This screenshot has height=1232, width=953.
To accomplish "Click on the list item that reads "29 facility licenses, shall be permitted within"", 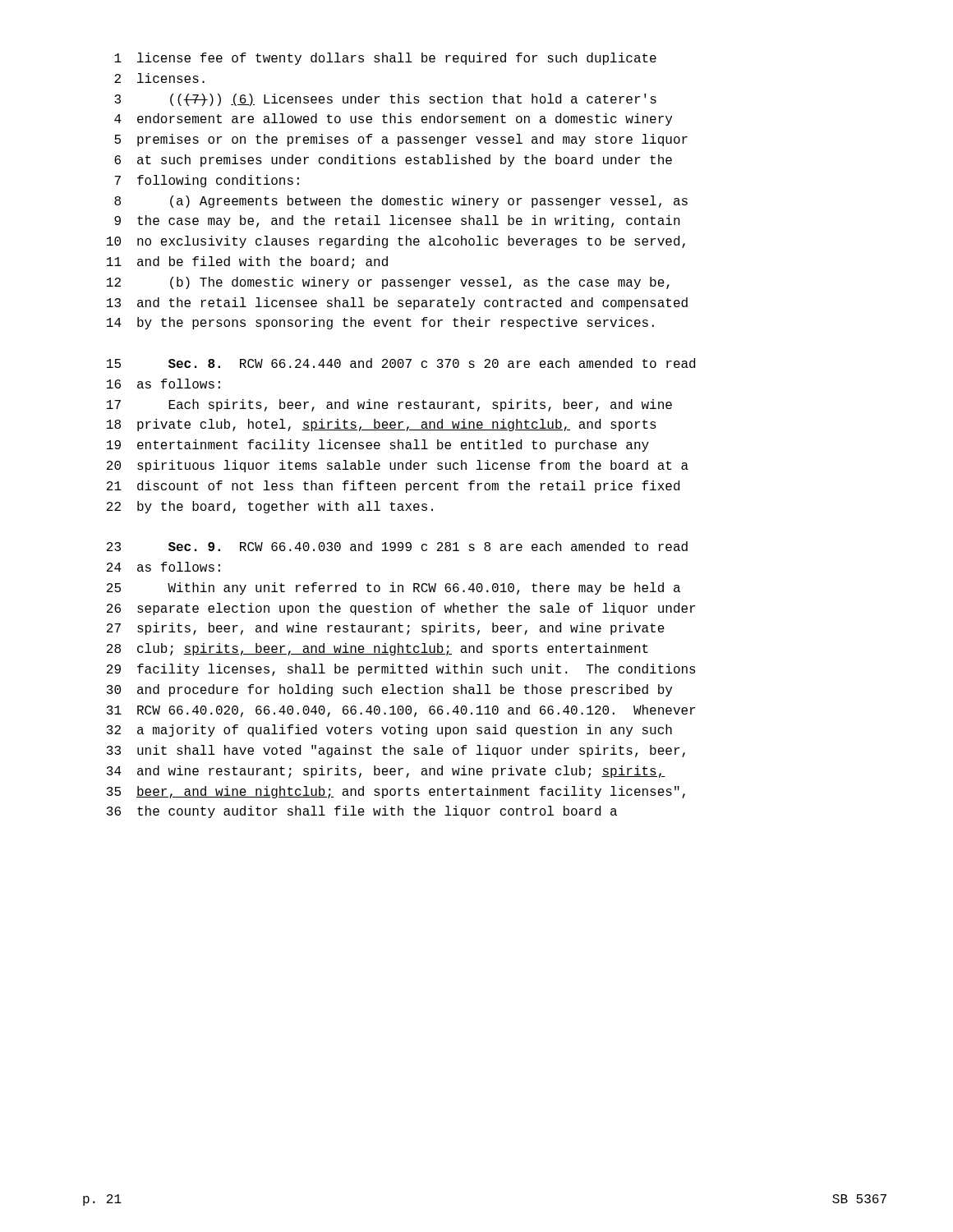I will pos(485,670).
